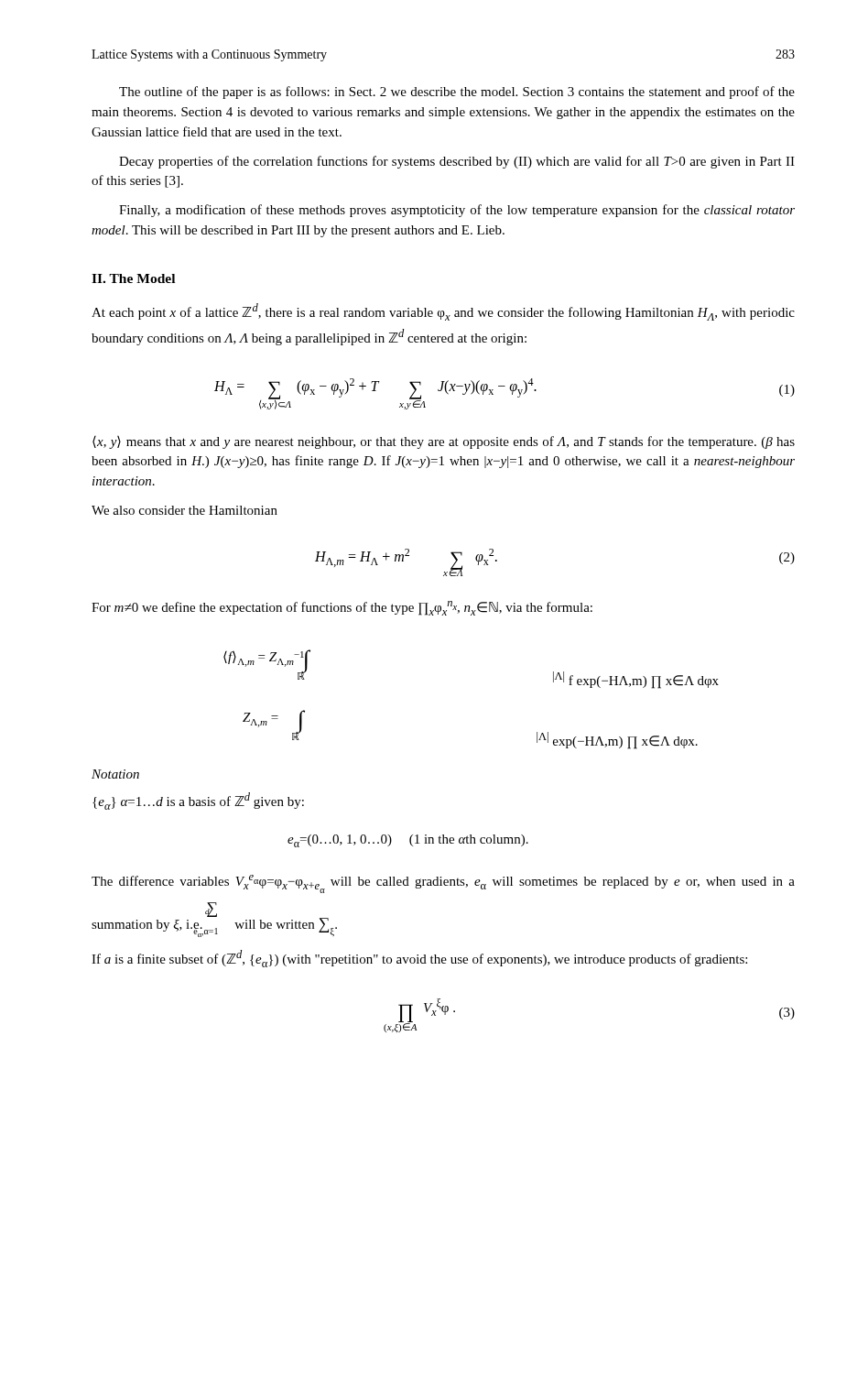
Task: Select the text block that reads "The difference variables Vxeαφ=φx−φx+eα will be called"
Action: 443,884
